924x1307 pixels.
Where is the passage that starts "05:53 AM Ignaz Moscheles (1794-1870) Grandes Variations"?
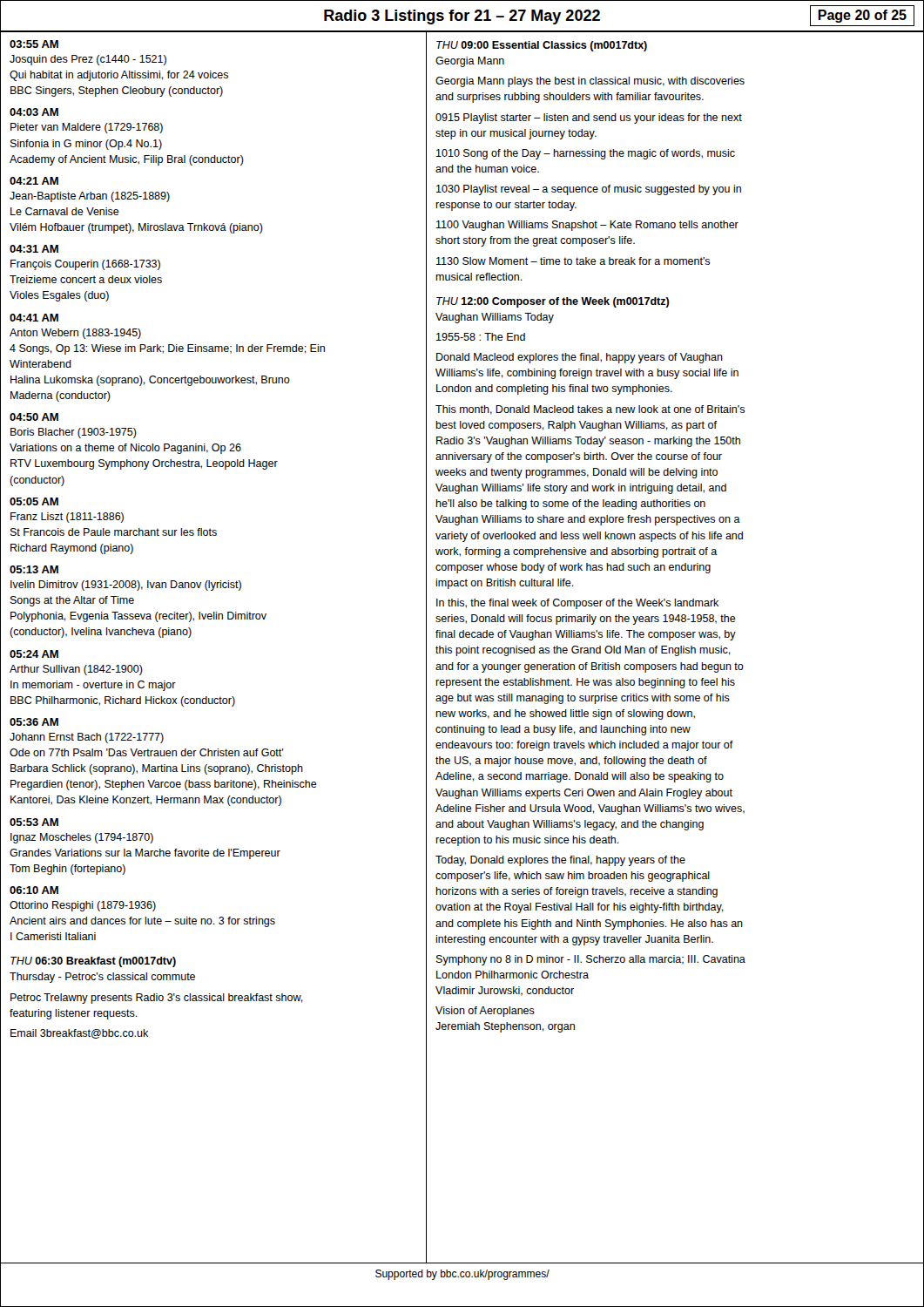[213, 846]
